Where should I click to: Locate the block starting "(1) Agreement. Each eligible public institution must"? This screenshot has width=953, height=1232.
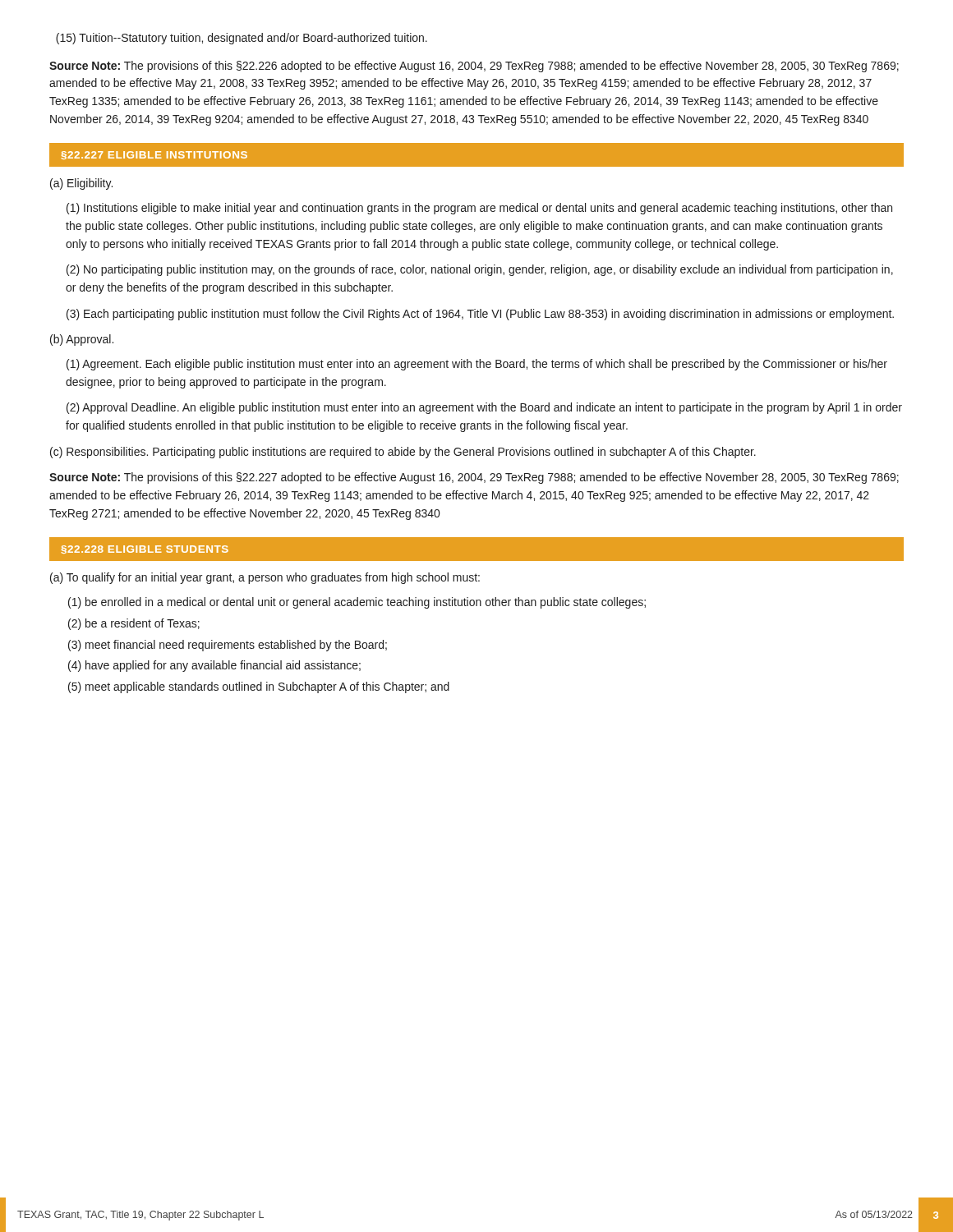tap(476, 373)
